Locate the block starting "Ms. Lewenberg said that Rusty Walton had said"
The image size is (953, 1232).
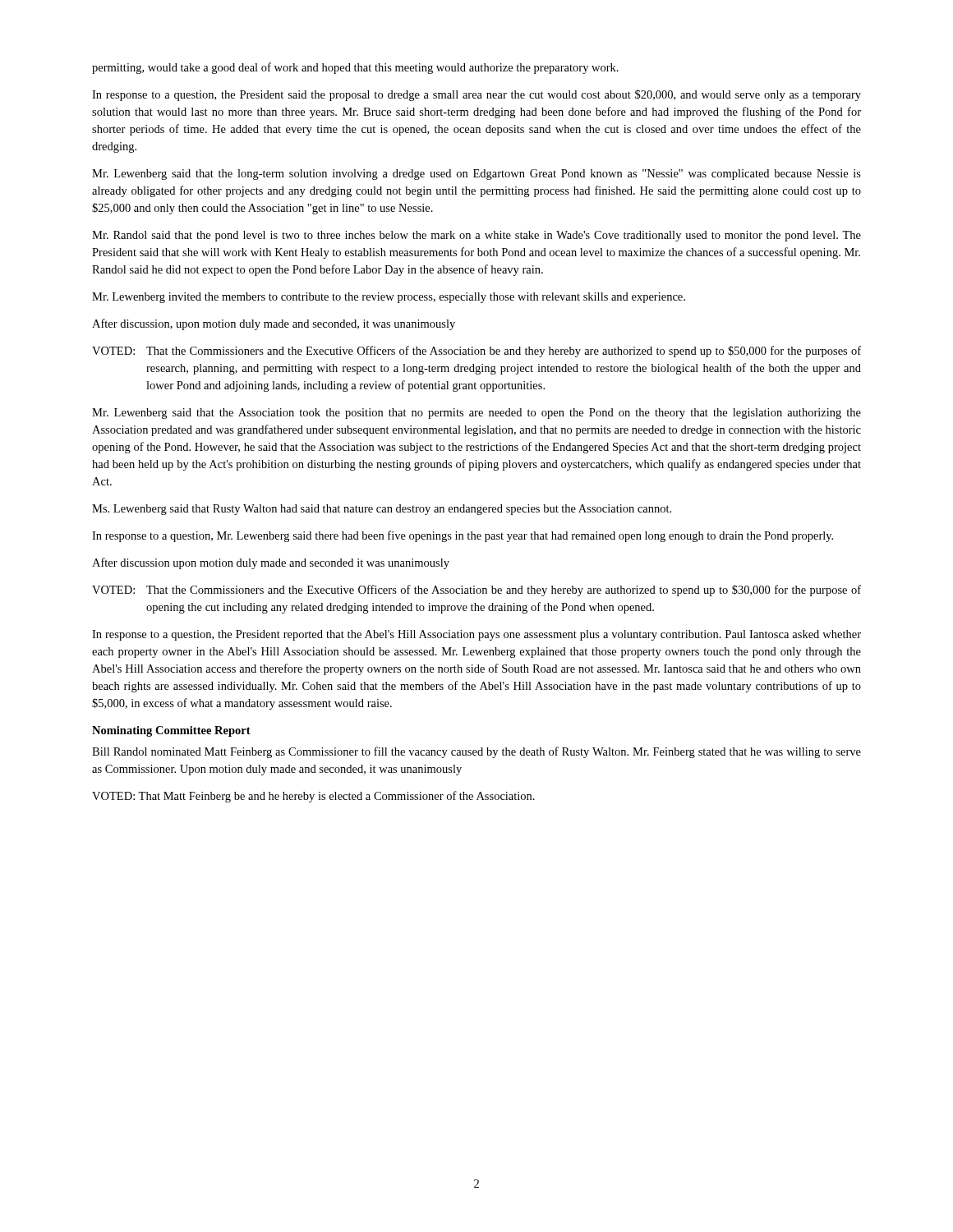point(382,509)
